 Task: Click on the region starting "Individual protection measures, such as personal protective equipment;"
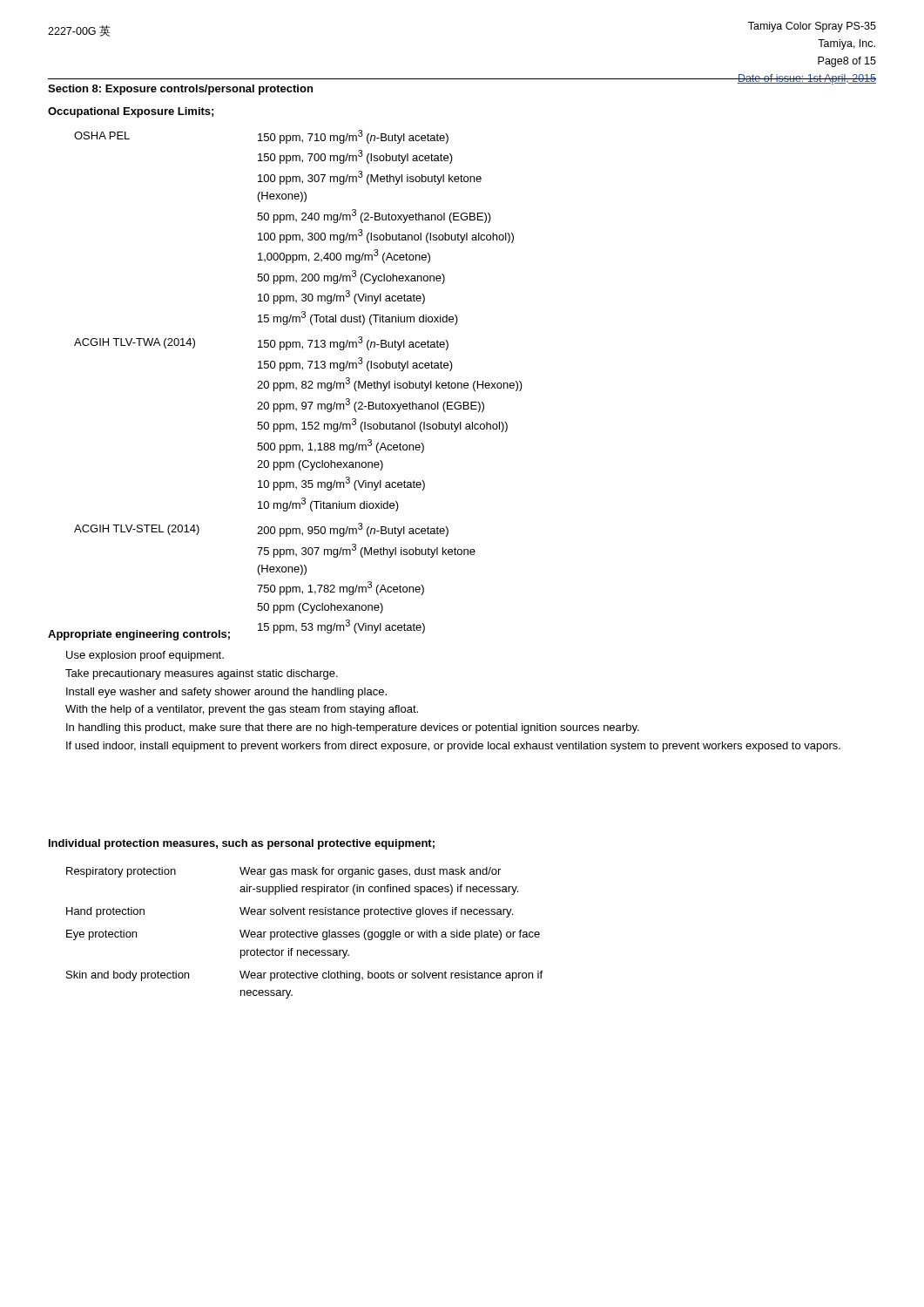pos(242,843)
